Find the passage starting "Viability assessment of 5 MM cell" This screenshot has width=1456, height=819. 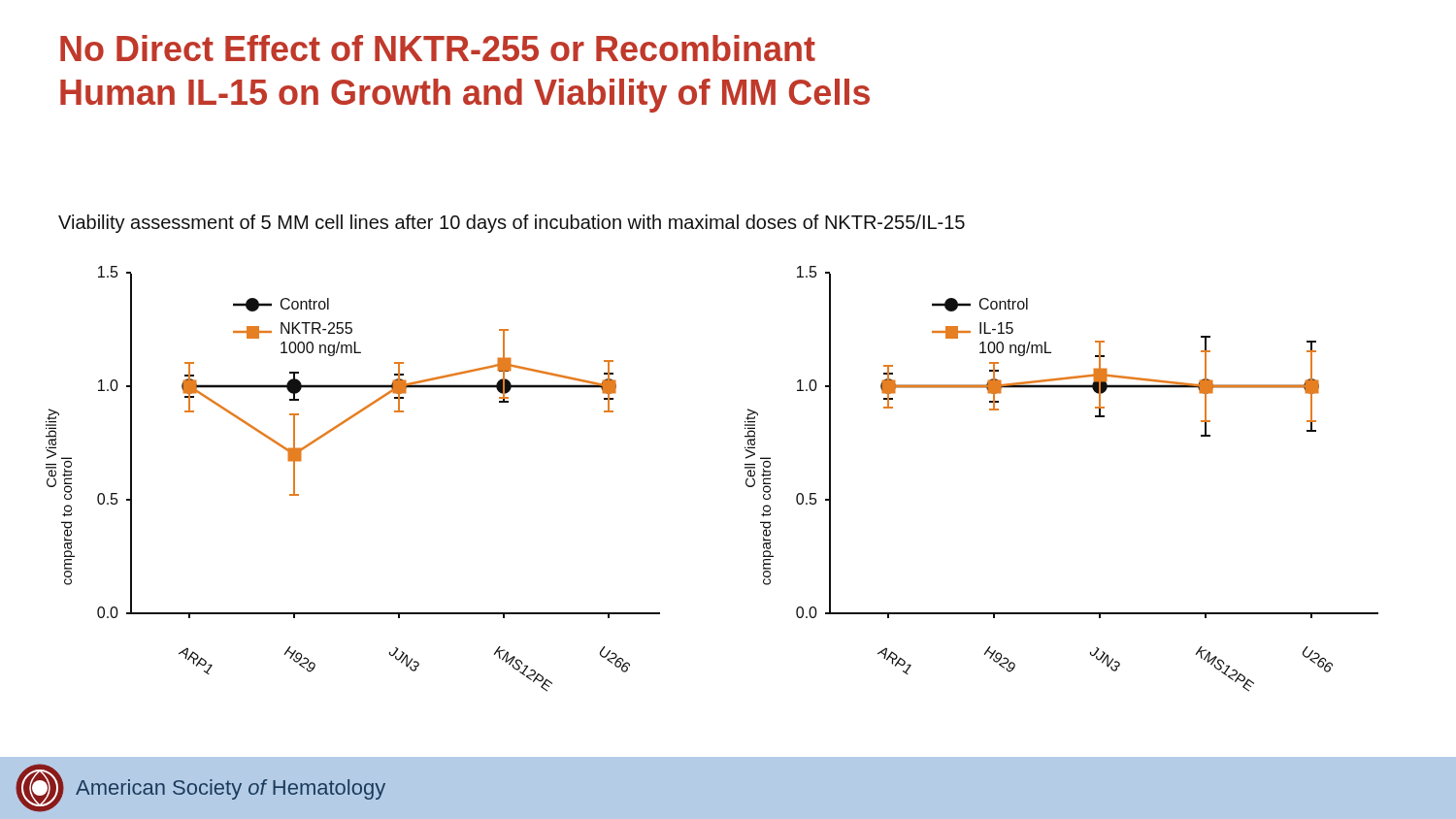point(512,222)
